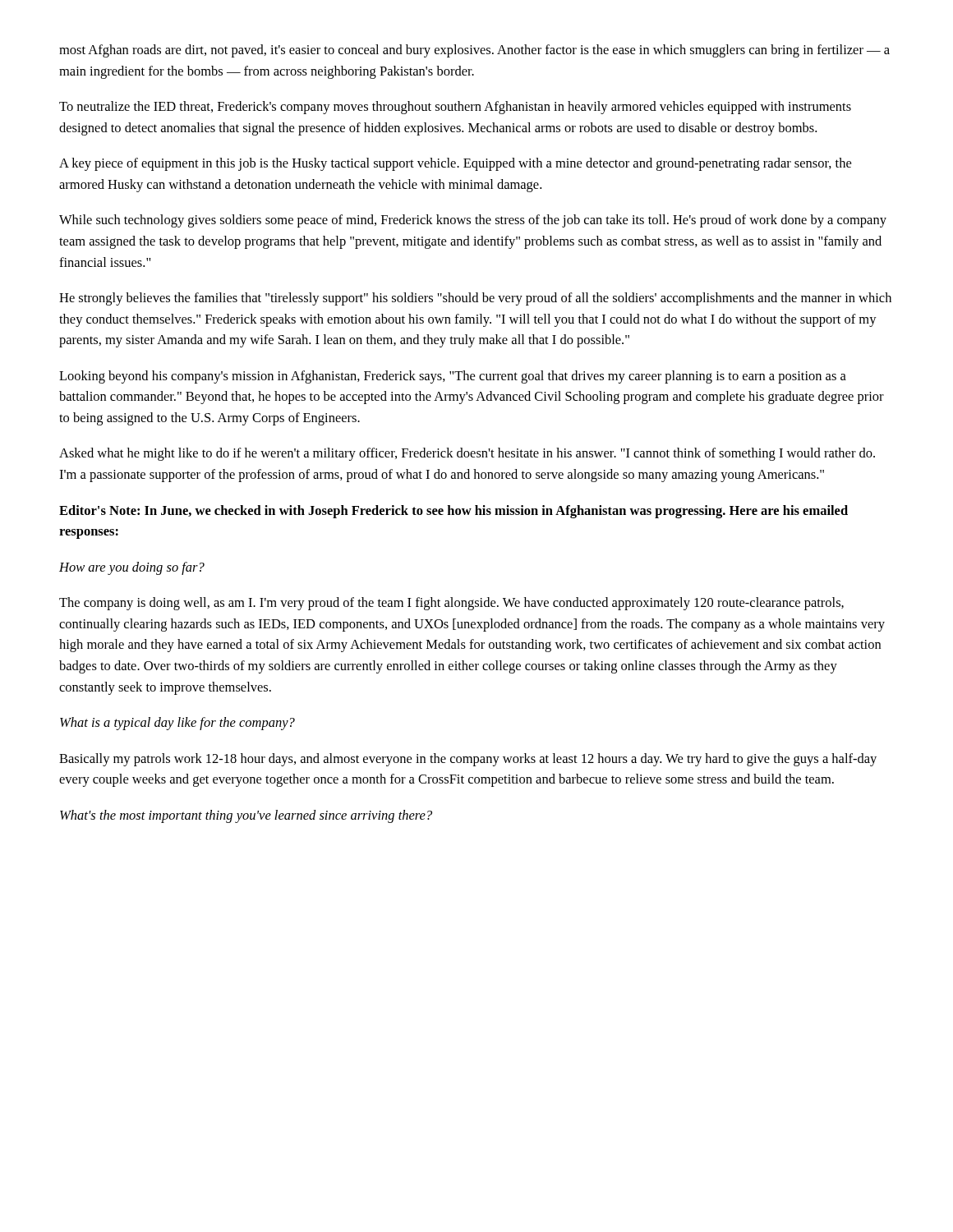Point to the block beginning "A key piece of equipment in this job"

455,174
